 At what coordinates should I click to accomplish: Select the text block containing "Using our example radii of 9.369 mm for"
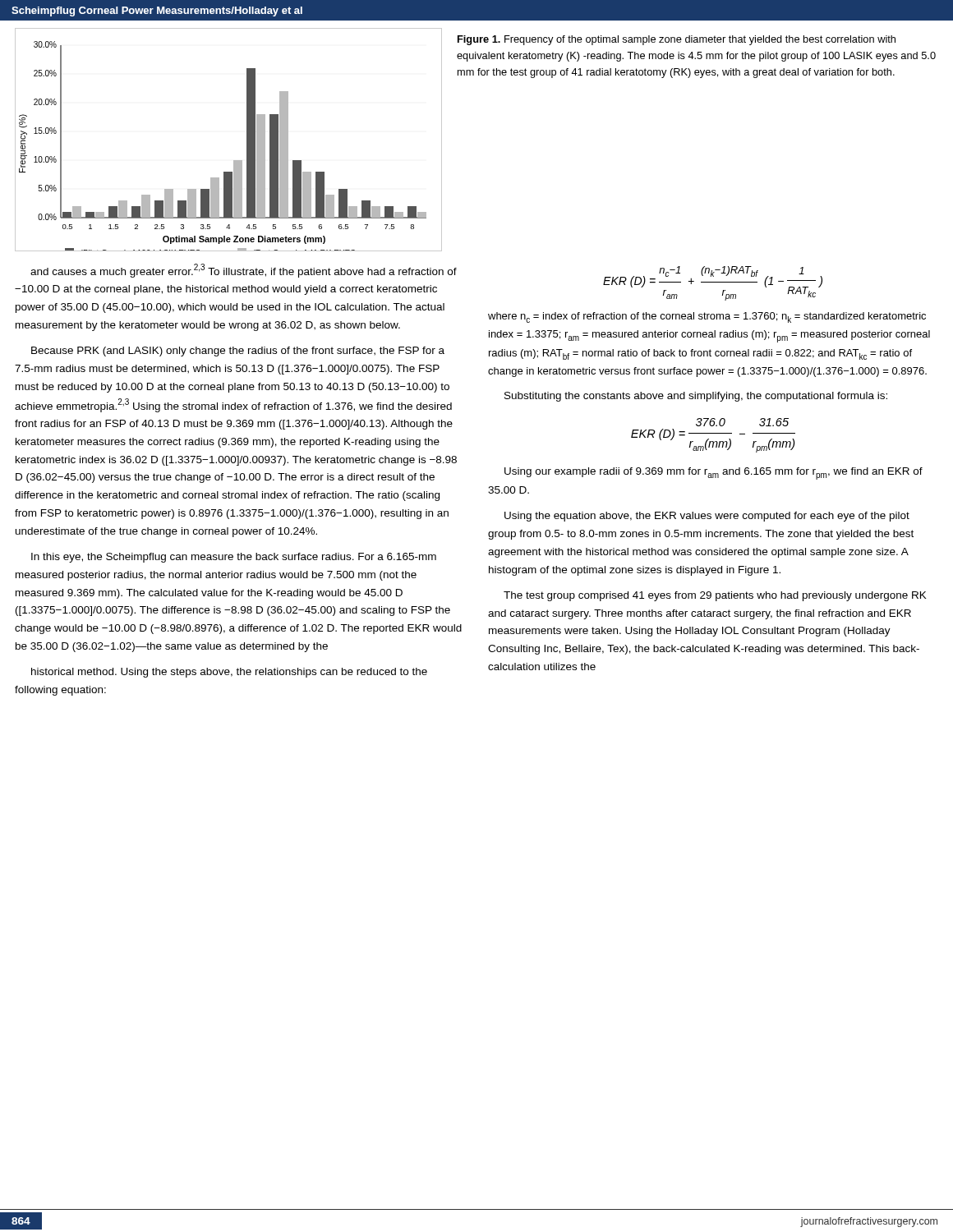[x=705, y=480]
